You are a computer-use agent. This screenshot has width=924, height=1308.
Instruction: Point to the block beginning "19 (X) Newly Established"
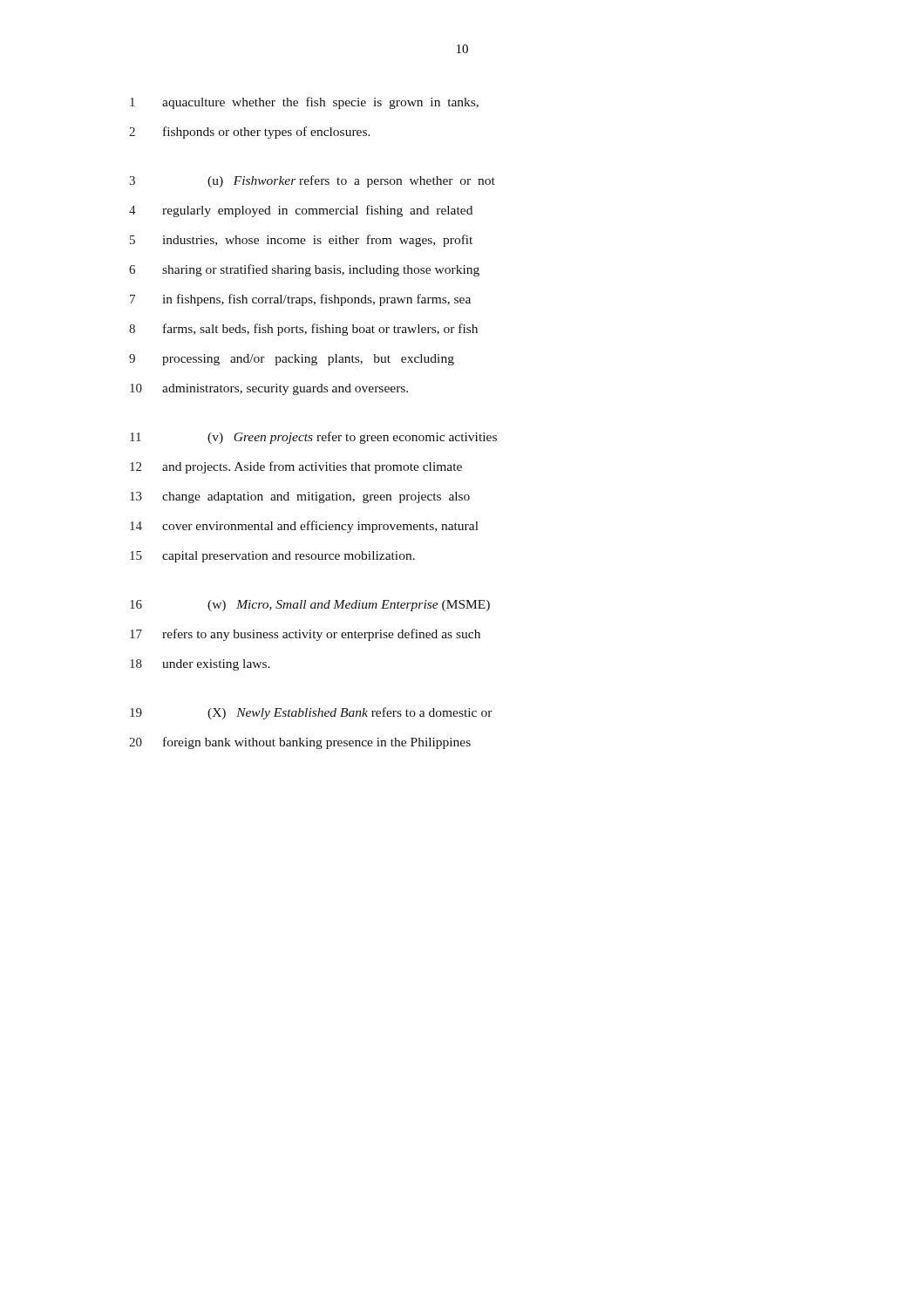(487, 727)
